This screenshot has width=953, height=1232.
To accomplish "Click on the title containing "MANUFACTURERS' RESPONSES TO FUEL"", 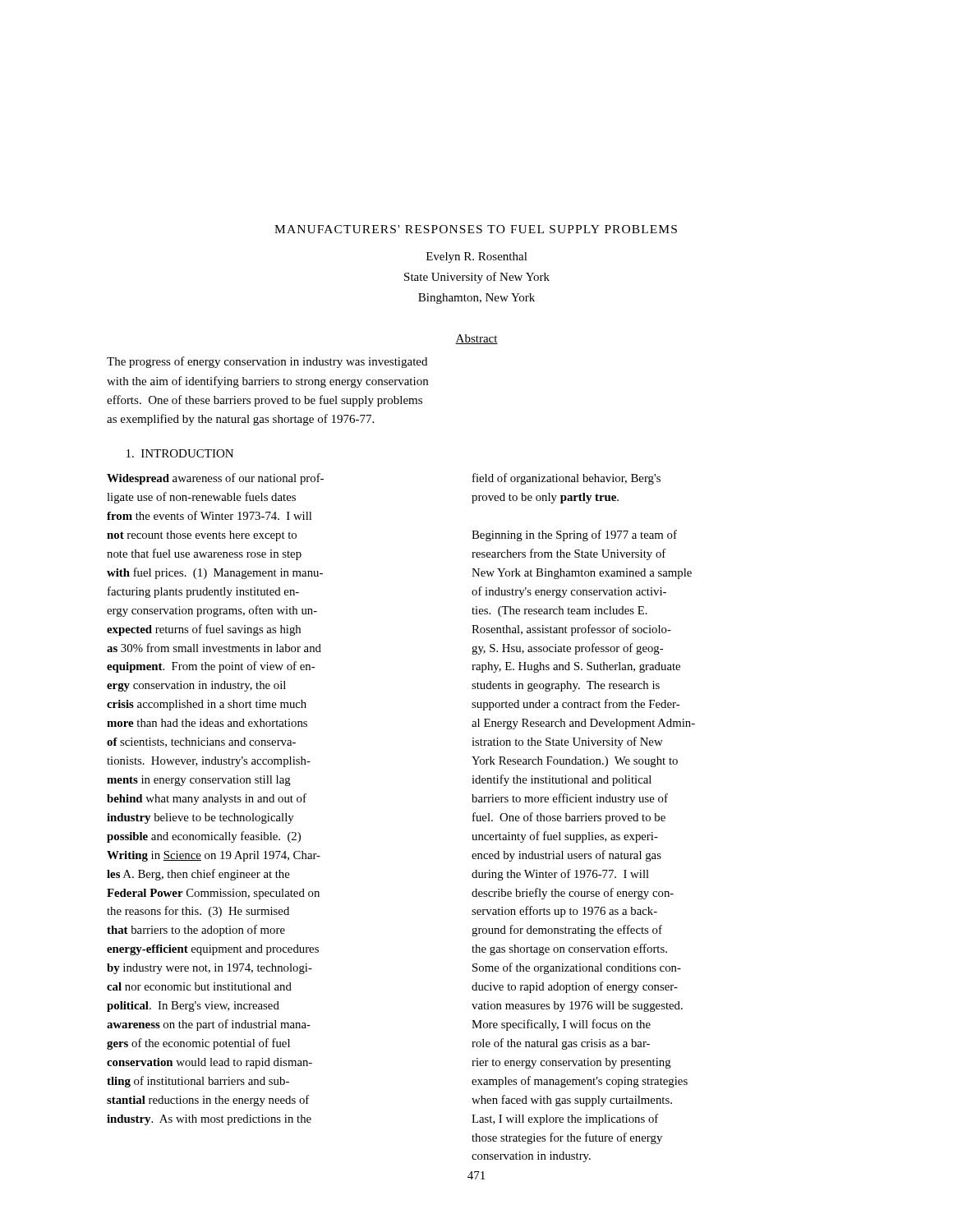I will (476, 229).
